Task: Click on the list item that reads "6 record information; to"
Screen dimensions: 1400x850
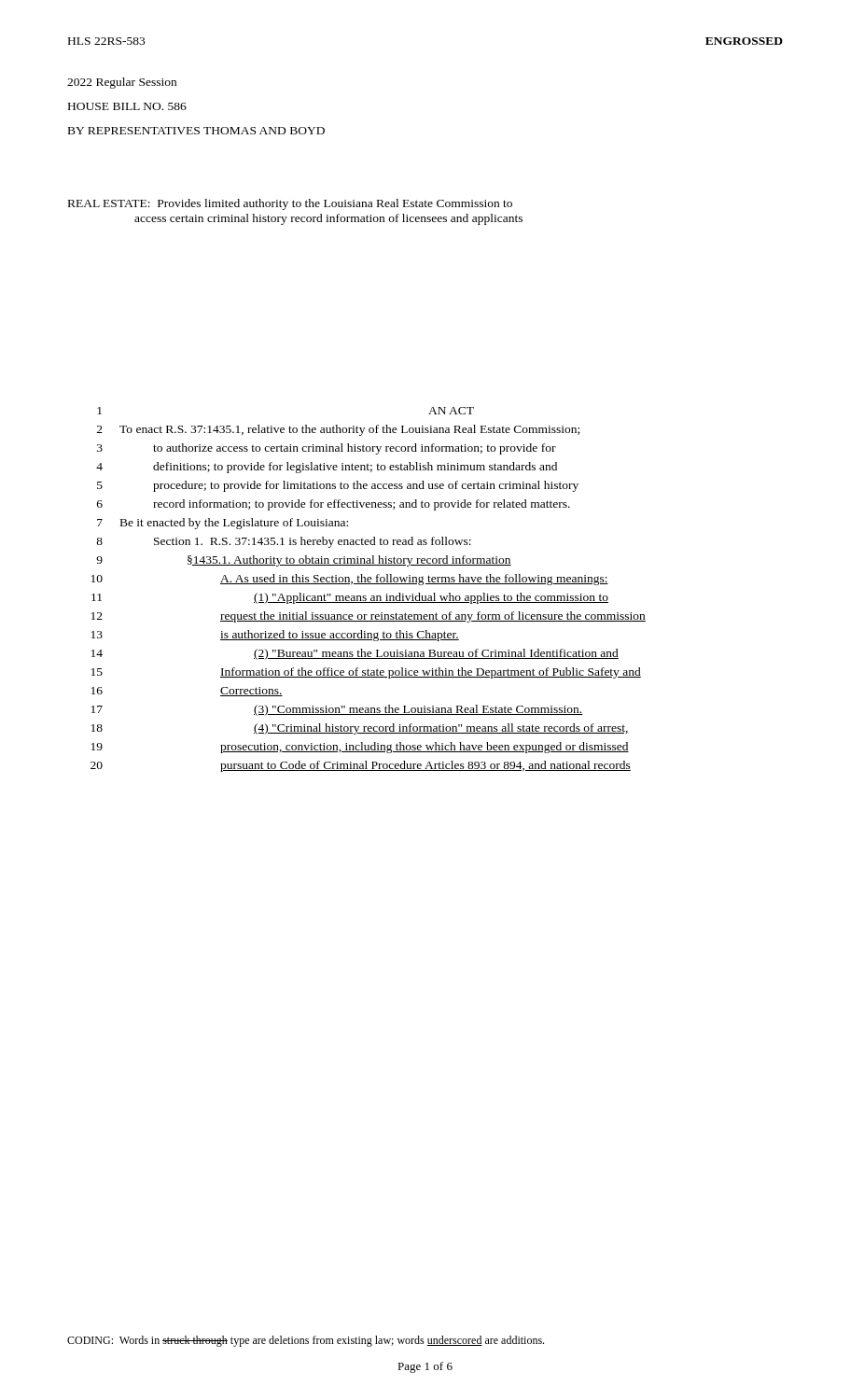Action: click(425, 504)
